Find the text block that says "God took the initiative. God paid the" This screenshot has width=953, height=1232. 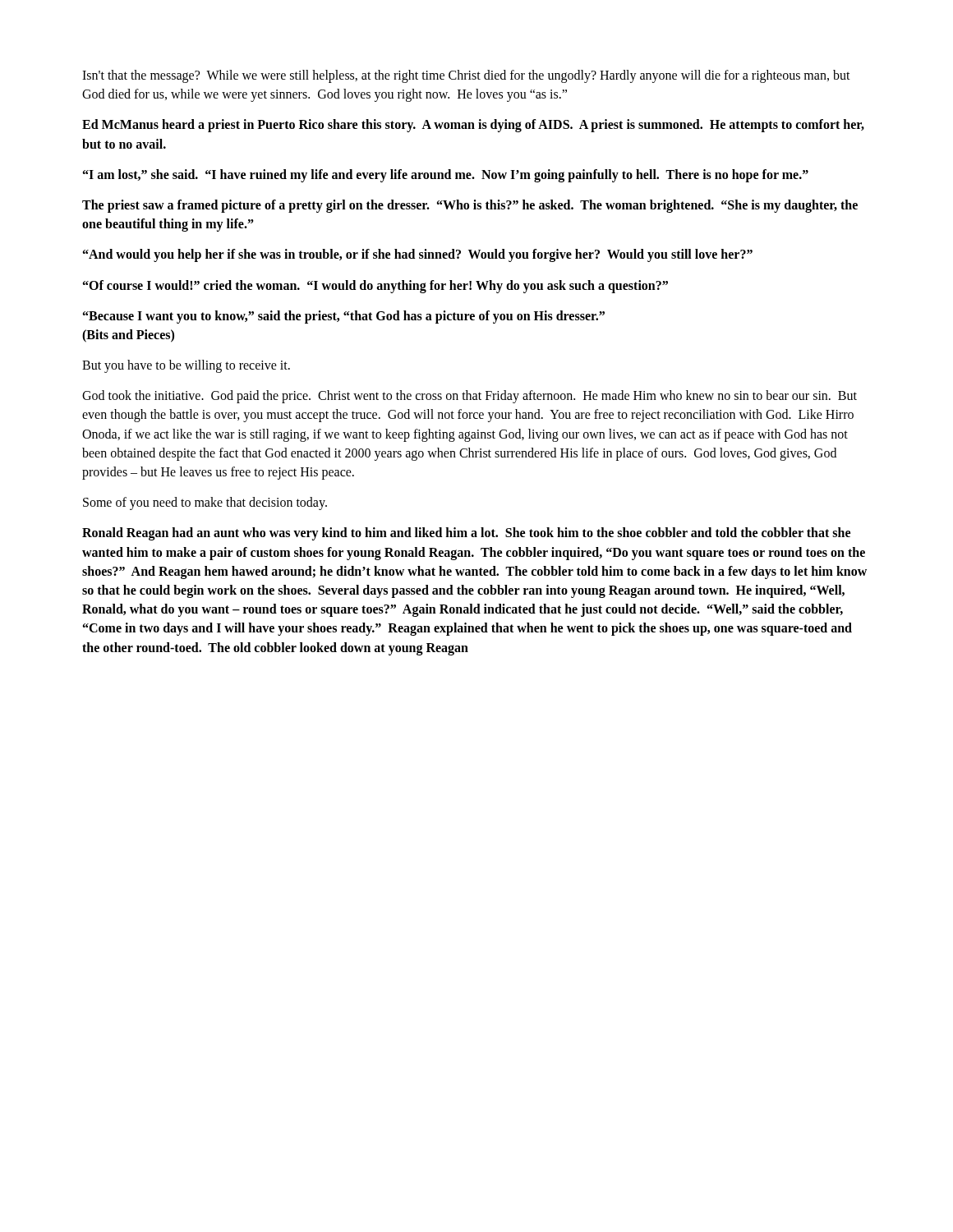point(469,434)
